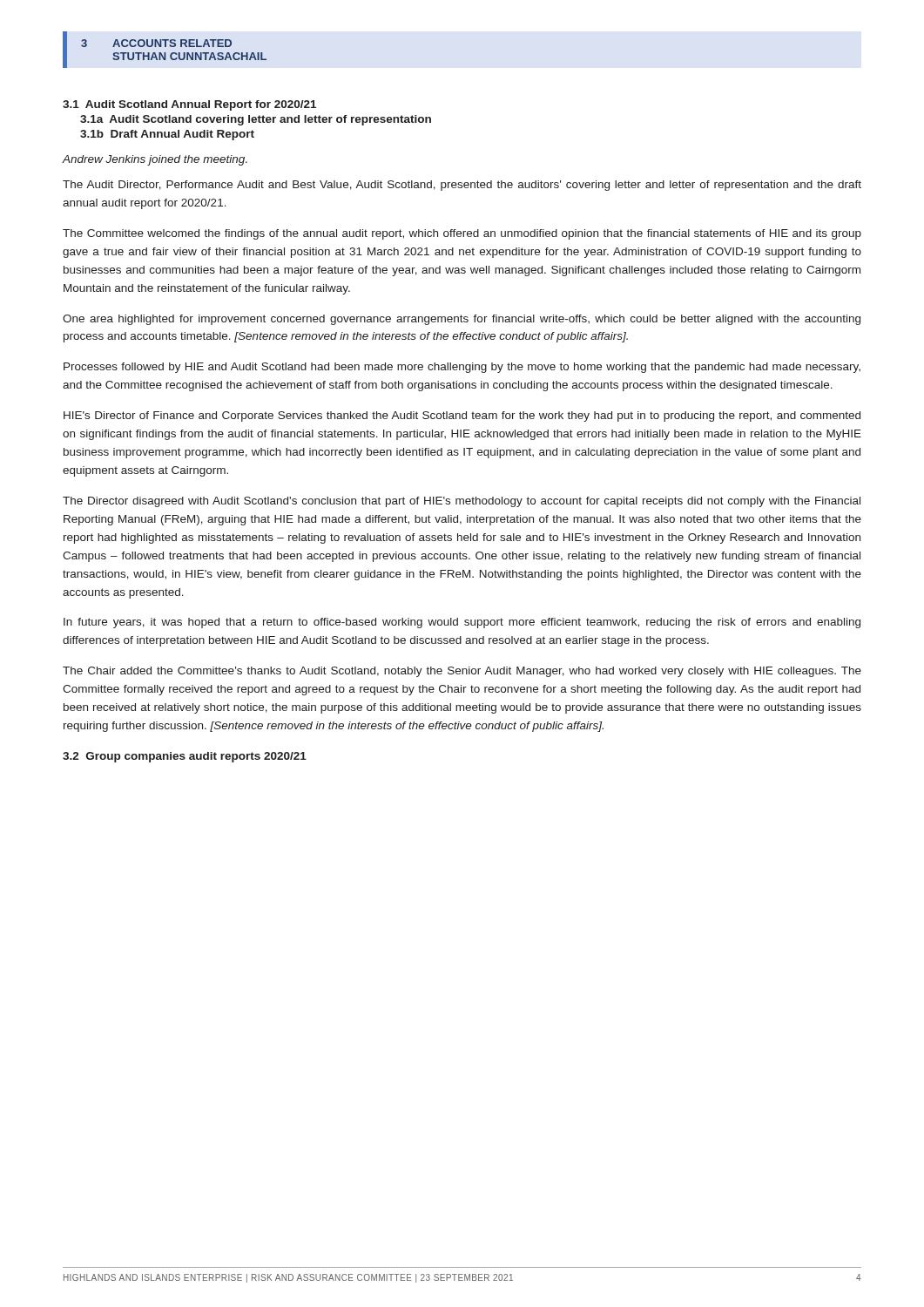Locate the text block that says "In future years, it was hoped that a"
This screenshot has width=924, height=1307.
[x=462, y=631]
